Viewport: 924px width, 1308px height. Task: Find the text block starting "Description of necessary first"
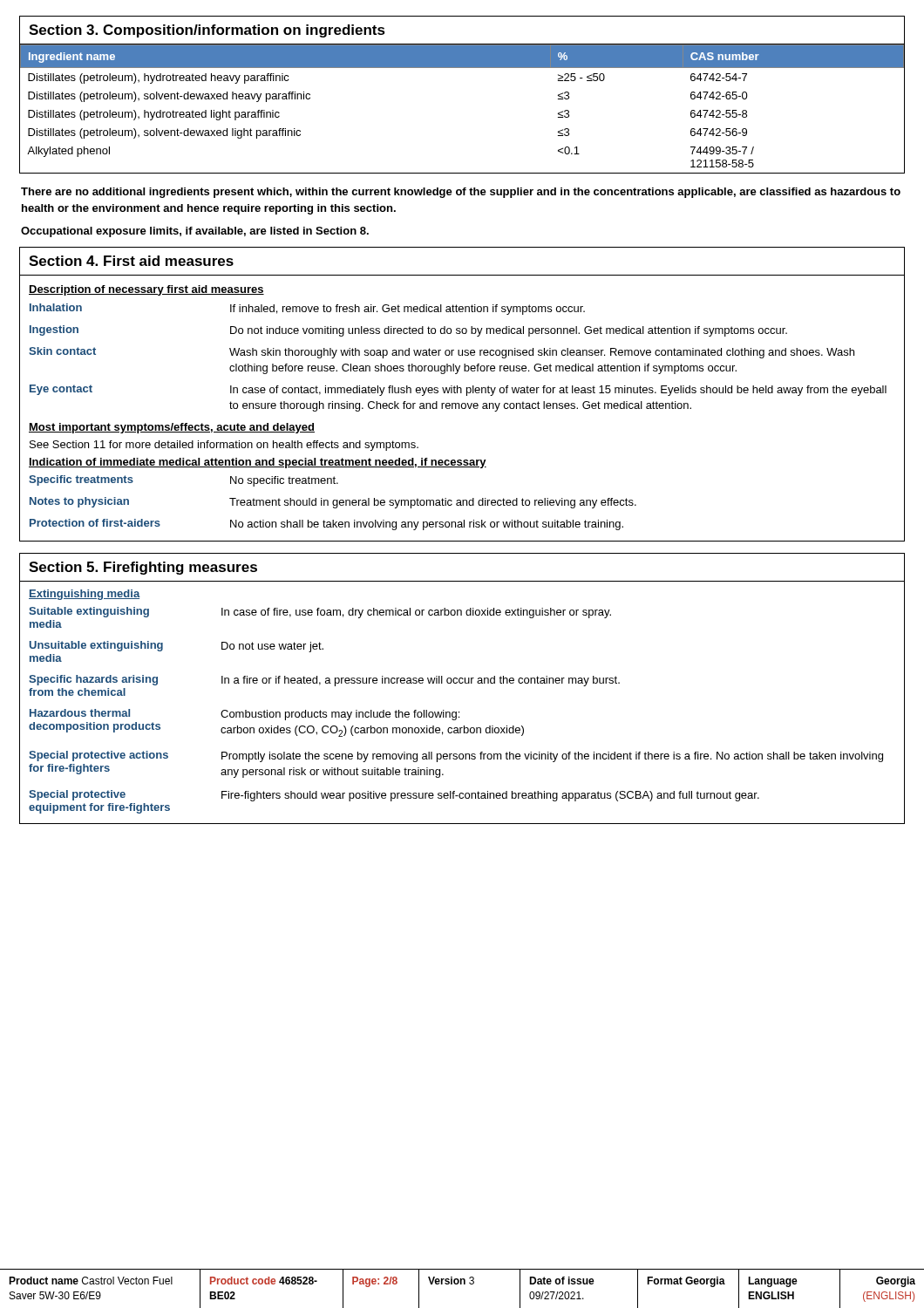146,289
